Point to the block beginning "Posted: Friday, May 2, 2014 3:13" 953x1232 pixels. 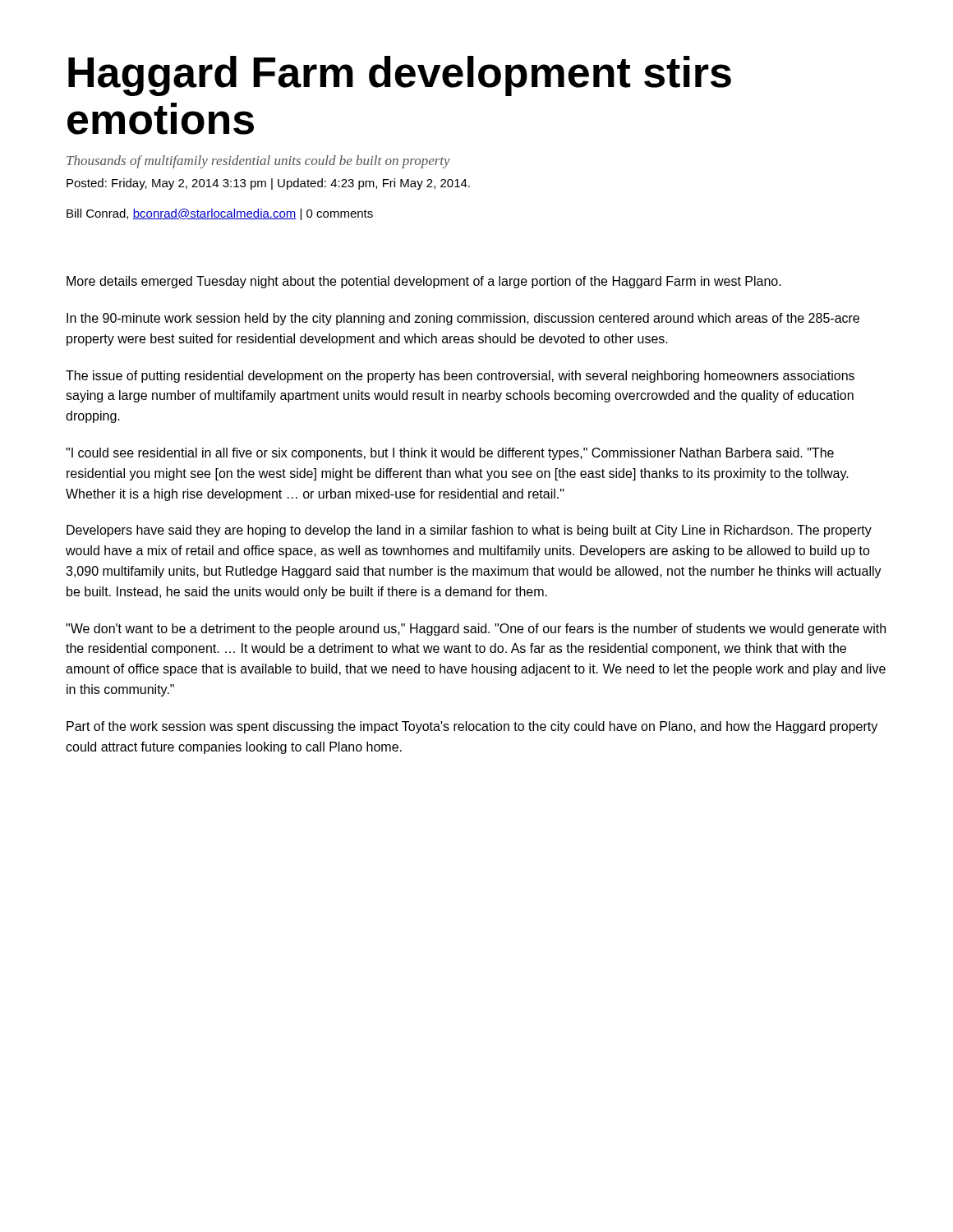point(476,183)
